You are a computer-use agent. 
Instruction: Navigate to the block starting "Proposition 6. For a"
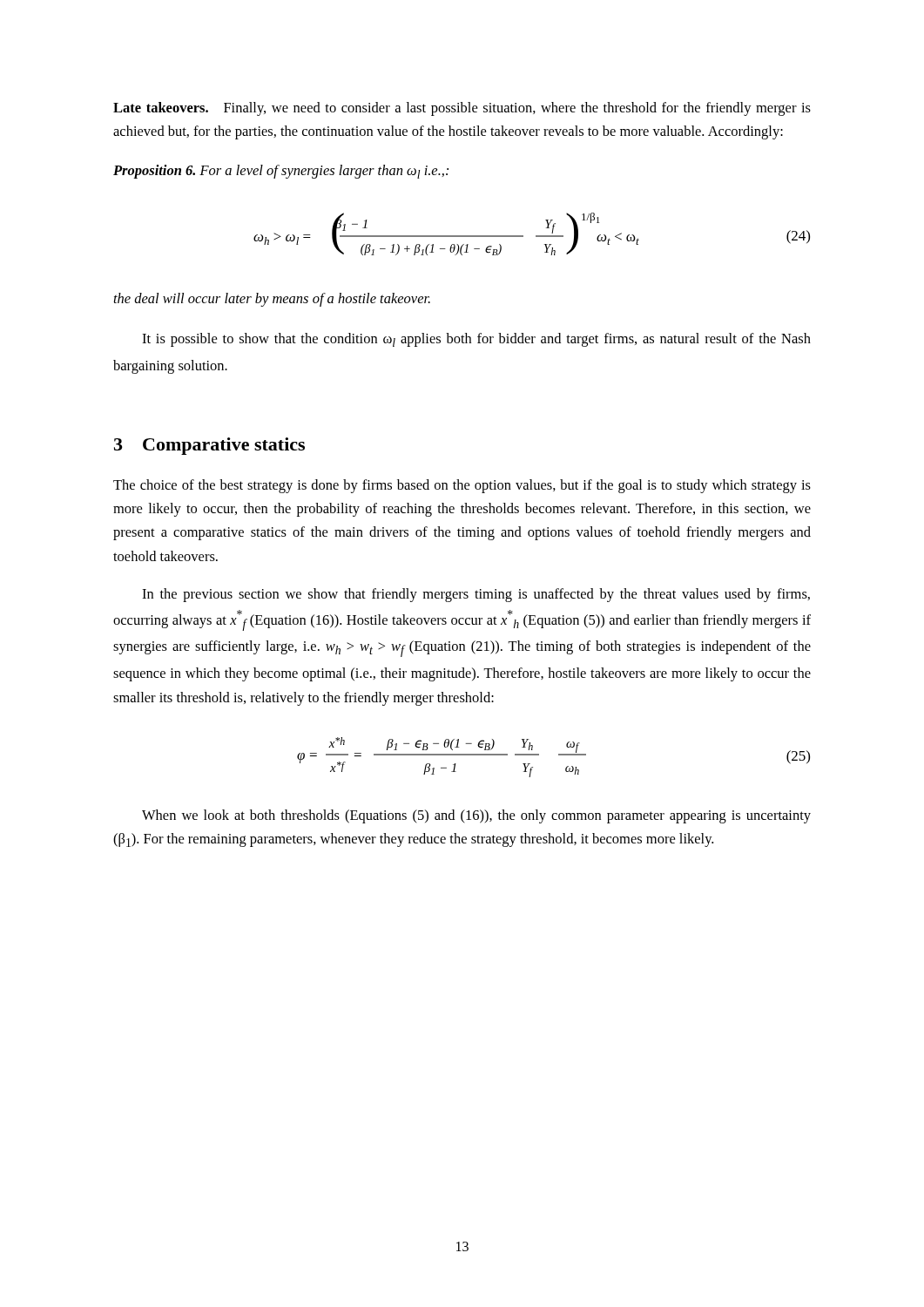(x=281, y=172)
